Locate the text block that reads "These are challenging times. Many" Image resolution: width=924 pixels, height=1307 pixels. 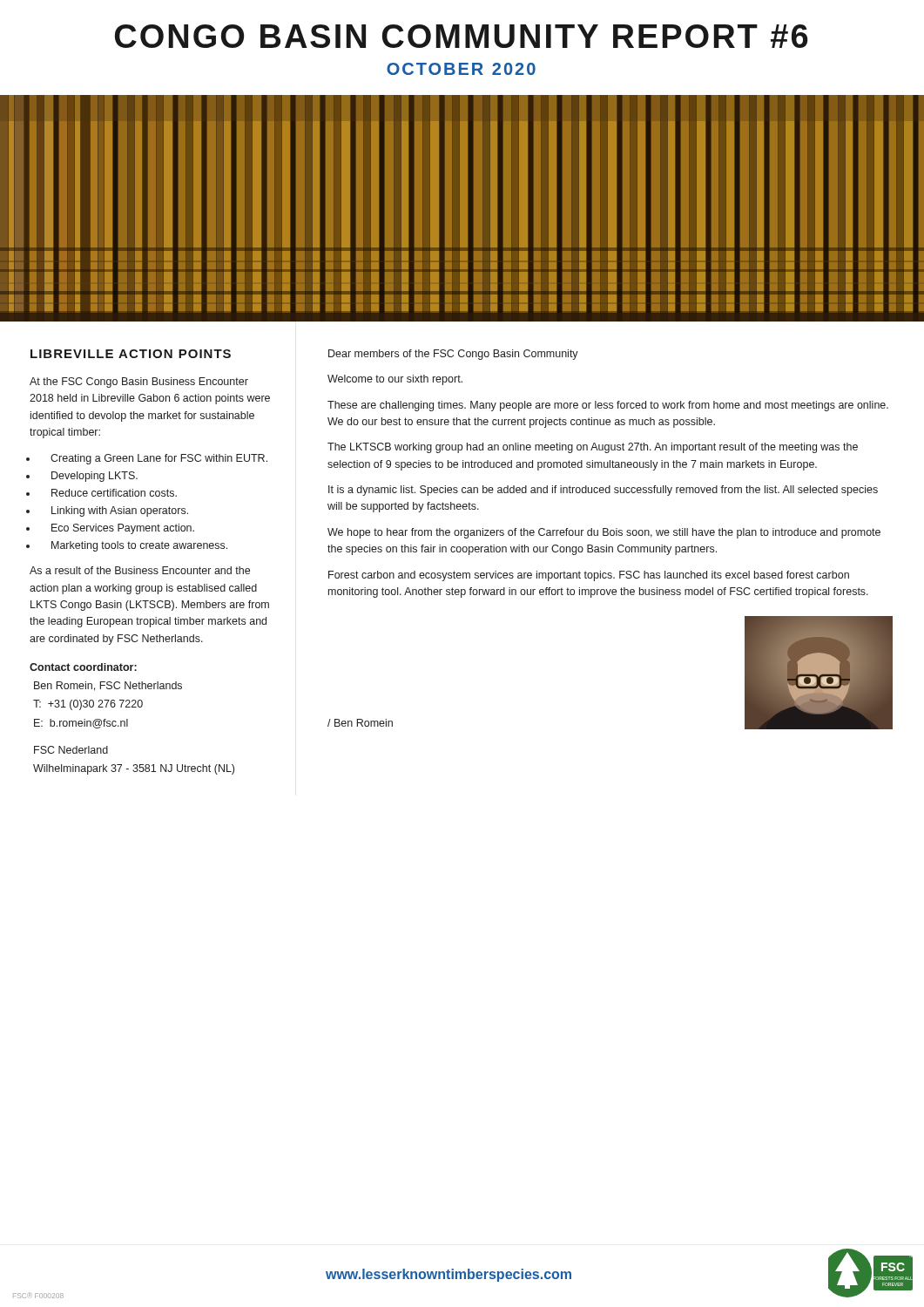pyautogui.click(x=610, y=414)
